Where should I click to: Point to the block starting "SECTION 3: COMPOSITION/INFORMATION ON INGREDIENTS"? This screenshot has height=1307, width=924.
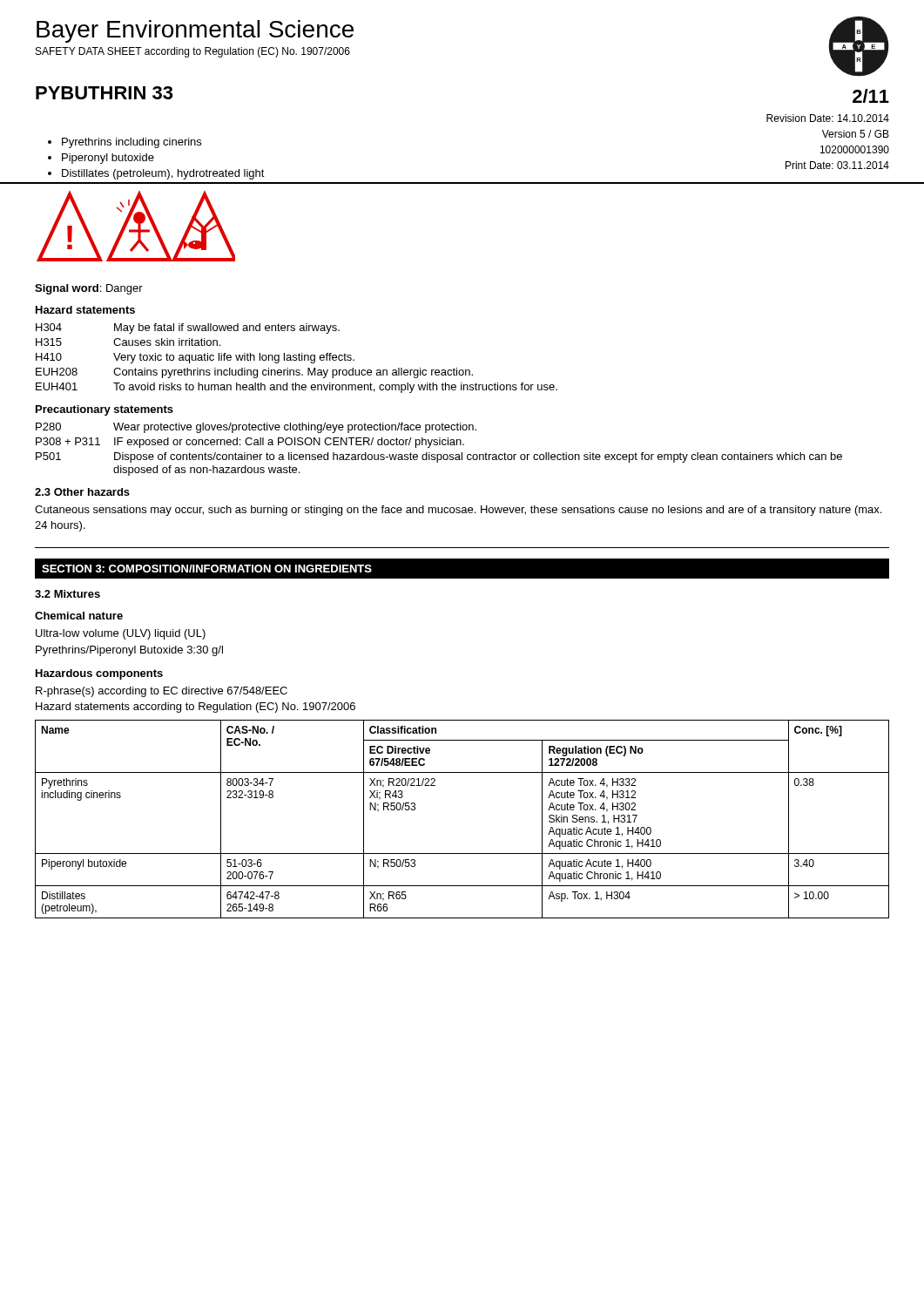(207, 569)
